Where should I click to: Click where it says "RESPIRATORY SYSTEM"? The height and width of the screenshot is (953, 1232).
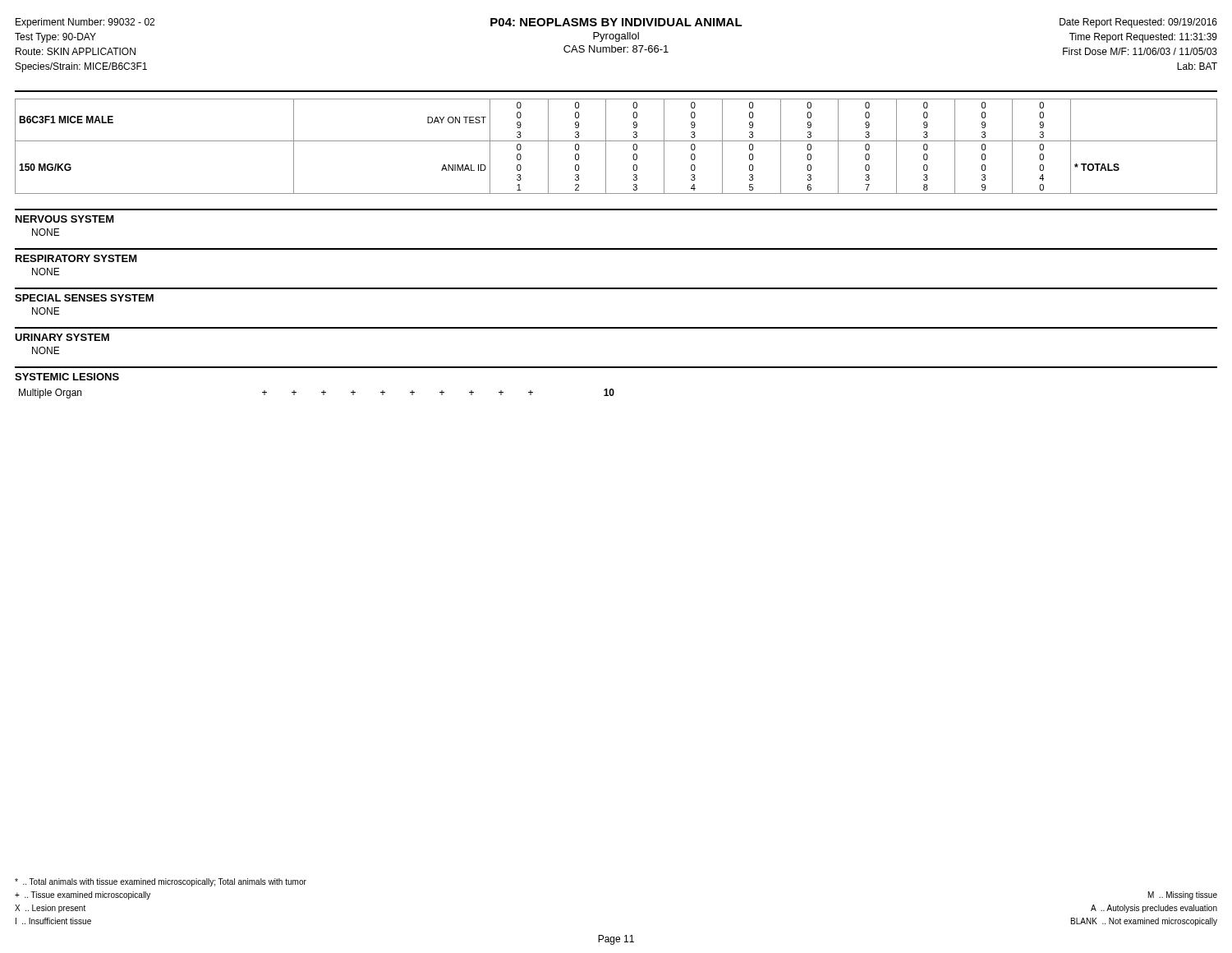coord(76,258)
